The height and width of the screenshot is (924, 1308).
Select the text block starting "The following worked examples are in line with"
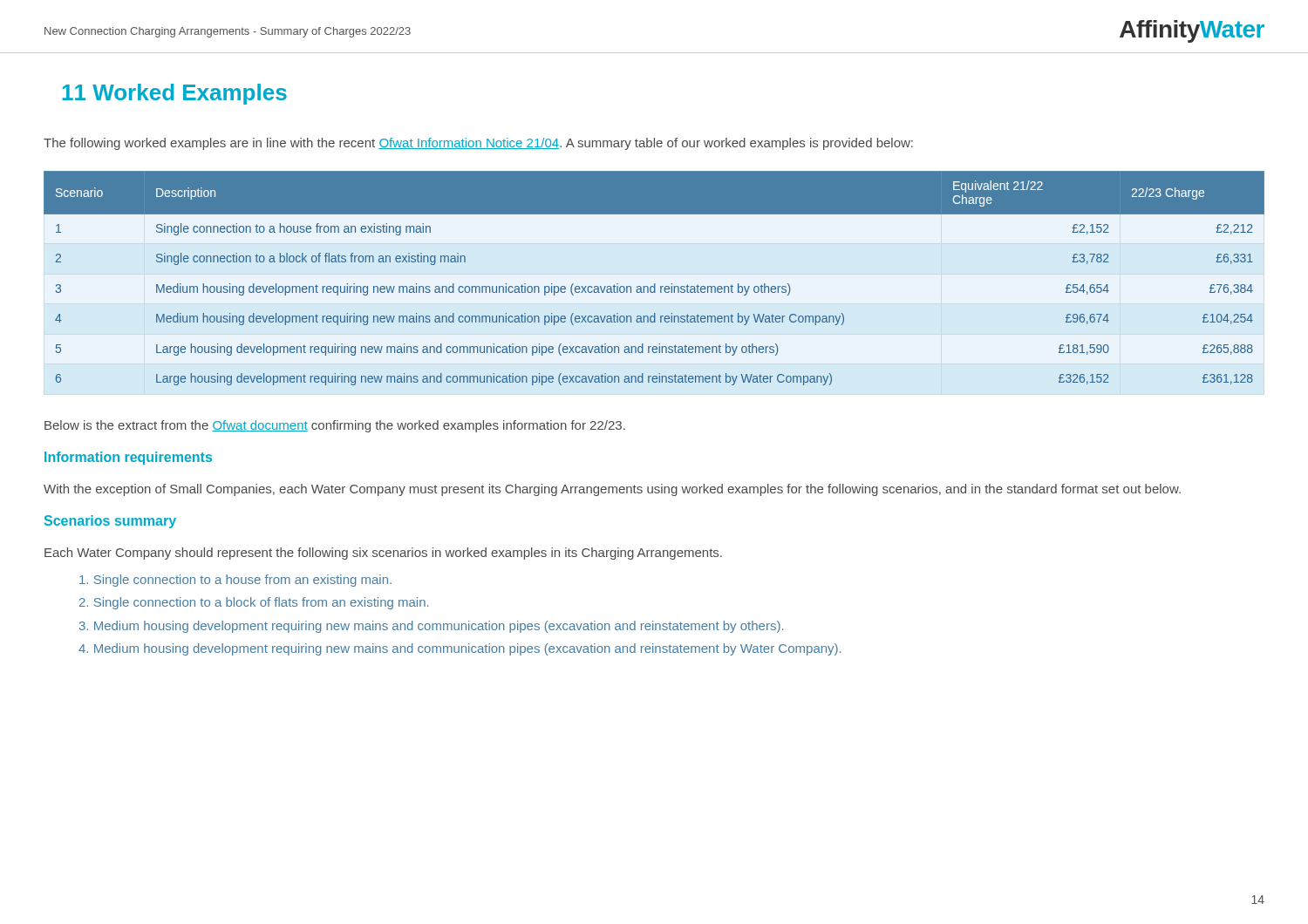click(654, 143)
